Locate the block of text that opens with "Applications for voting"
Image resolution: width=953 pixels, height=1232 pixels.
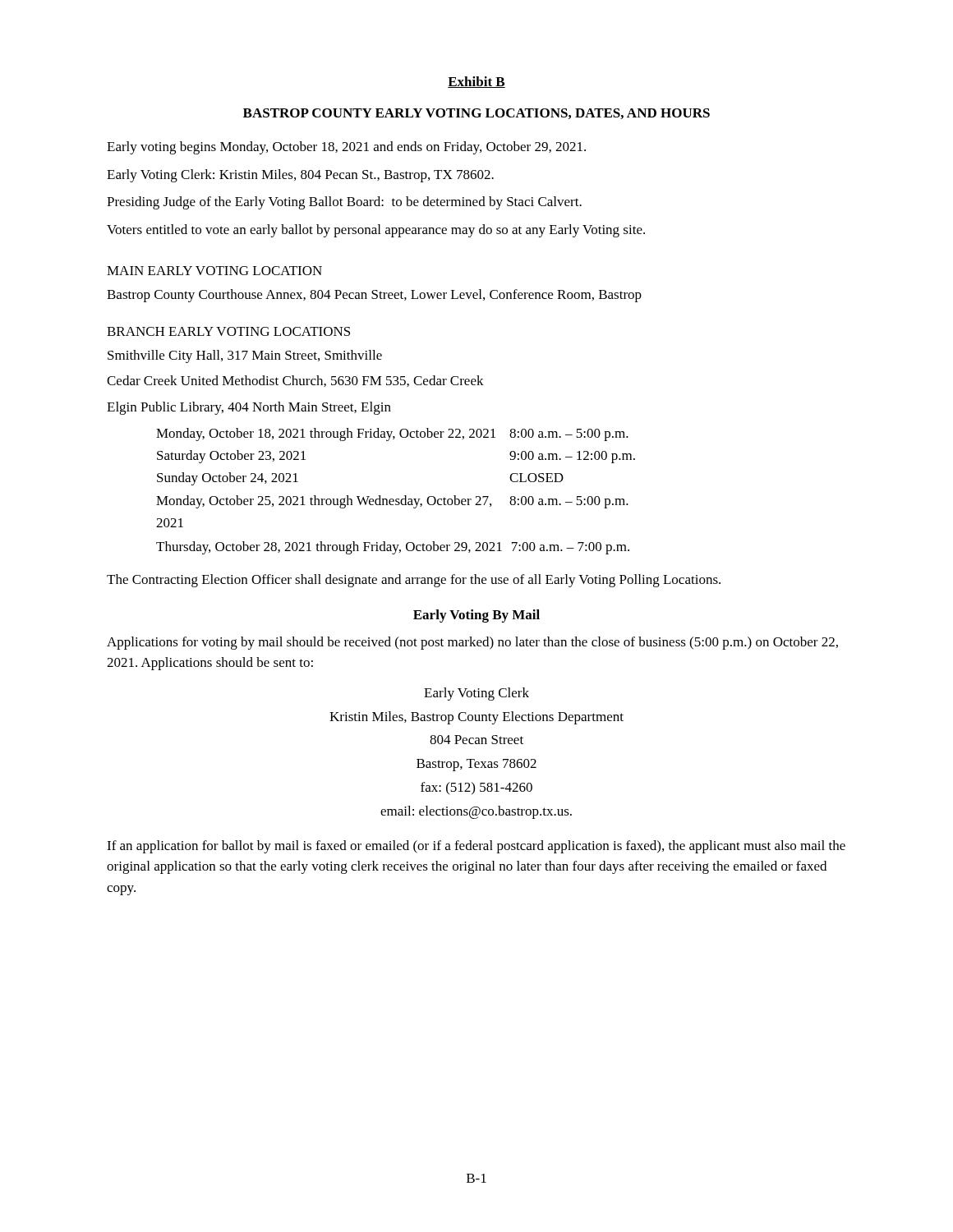coord(473,652)
